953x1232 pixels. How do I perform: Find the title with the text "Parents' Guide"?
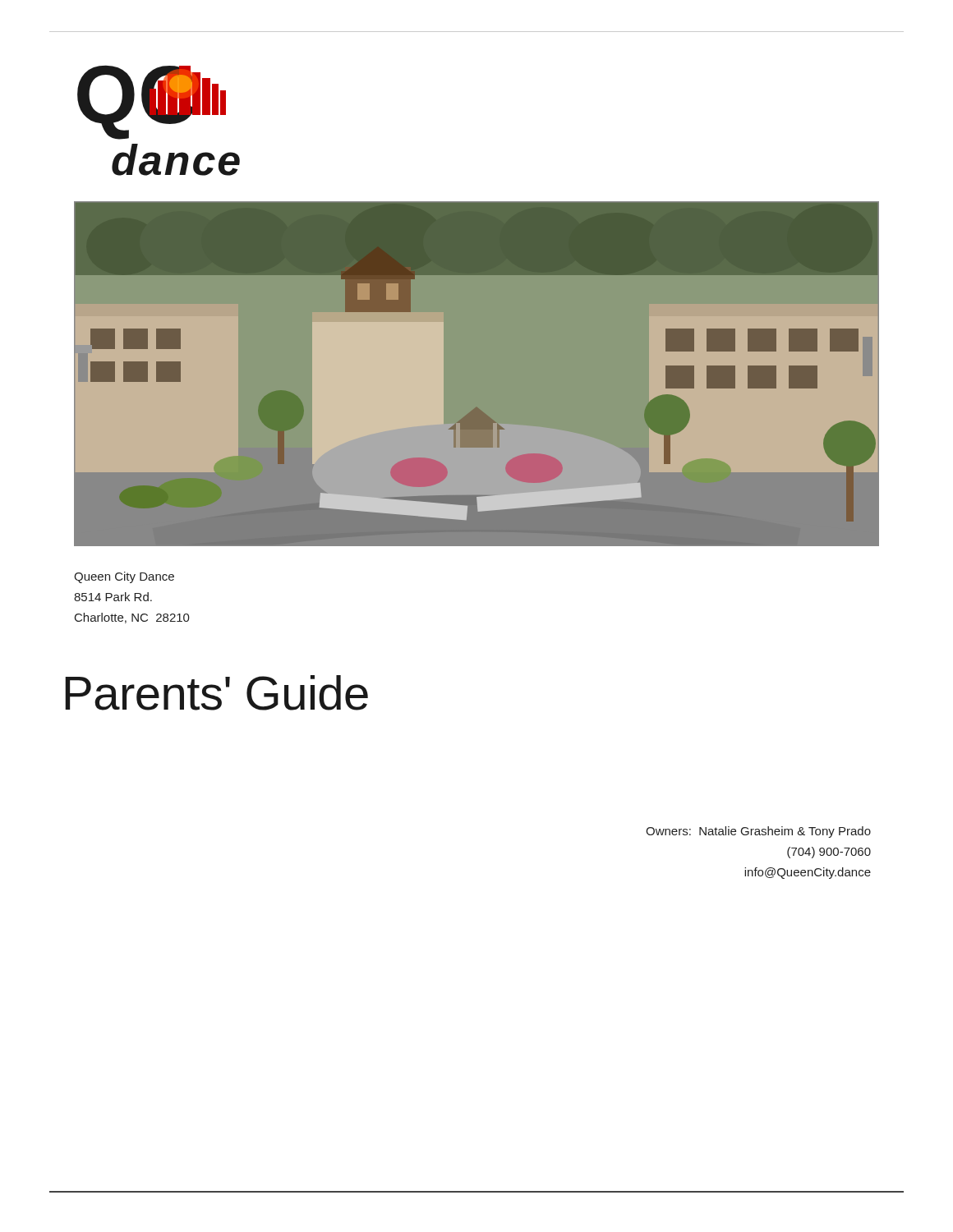tap(216, 693)
